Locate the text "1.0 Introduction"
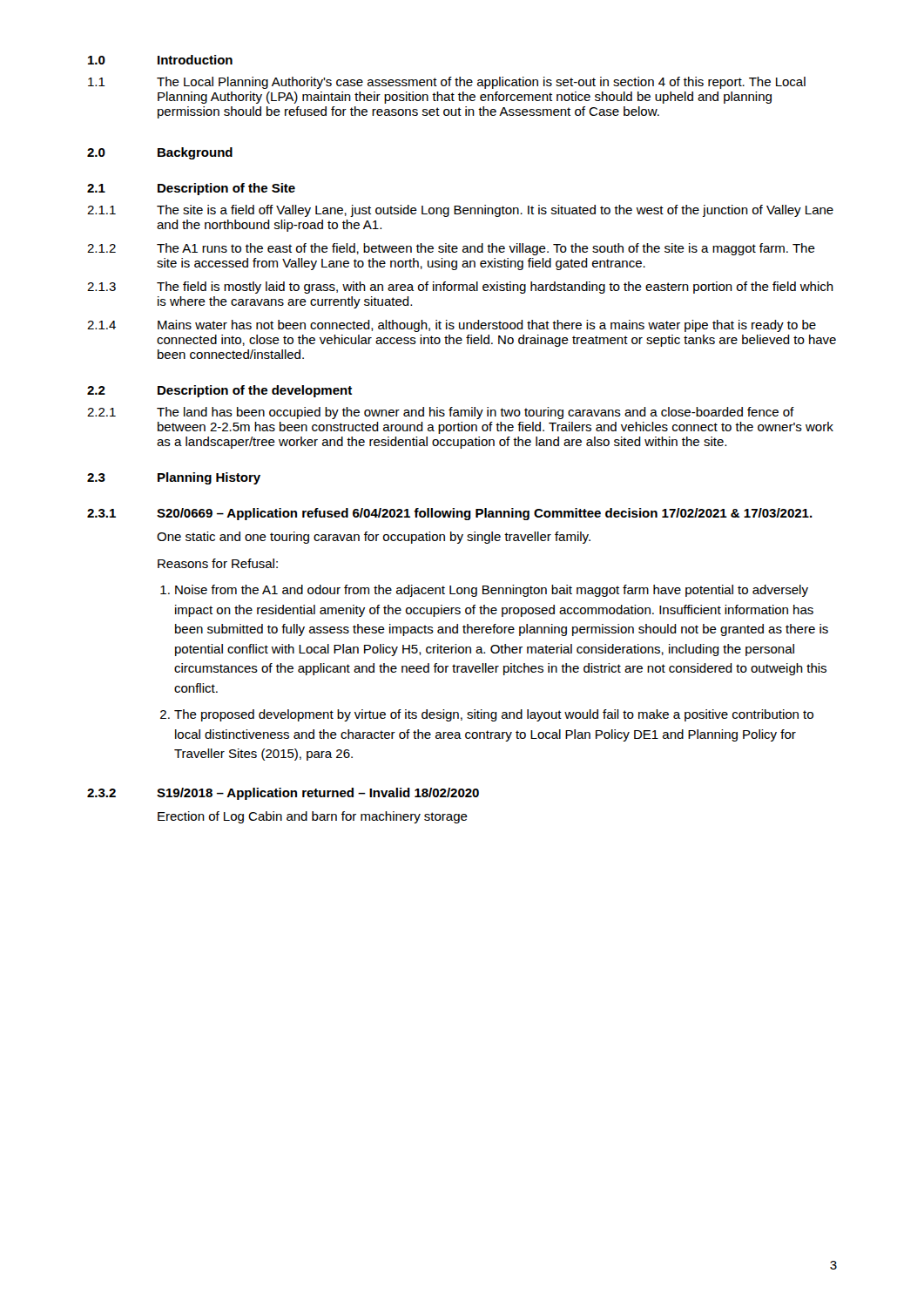Viewport: 924px width, 1307px height. click(x=160, y=60)
